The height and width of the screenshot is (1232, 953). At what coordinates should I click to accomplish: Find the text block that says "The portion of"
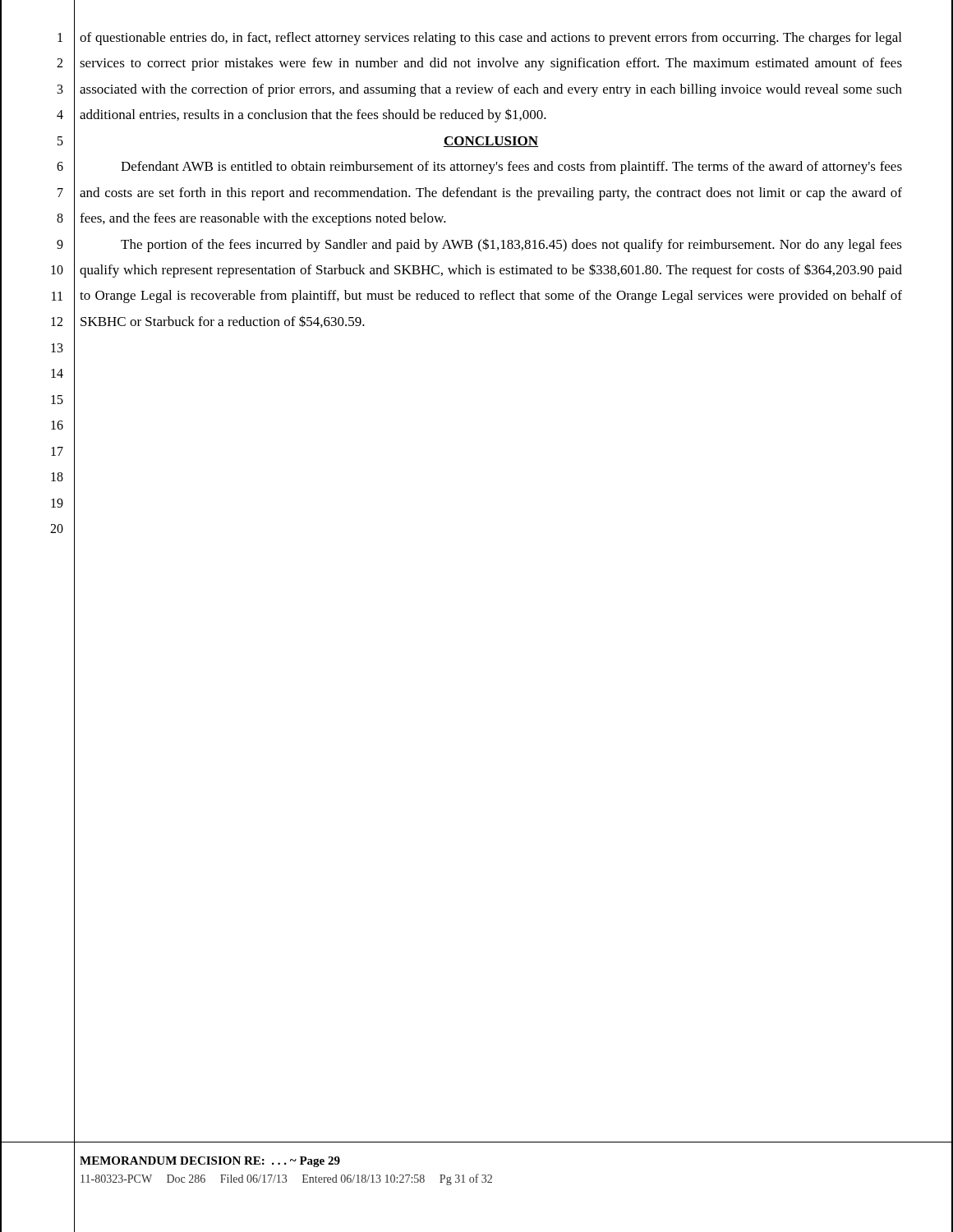[x=491, y=283]
